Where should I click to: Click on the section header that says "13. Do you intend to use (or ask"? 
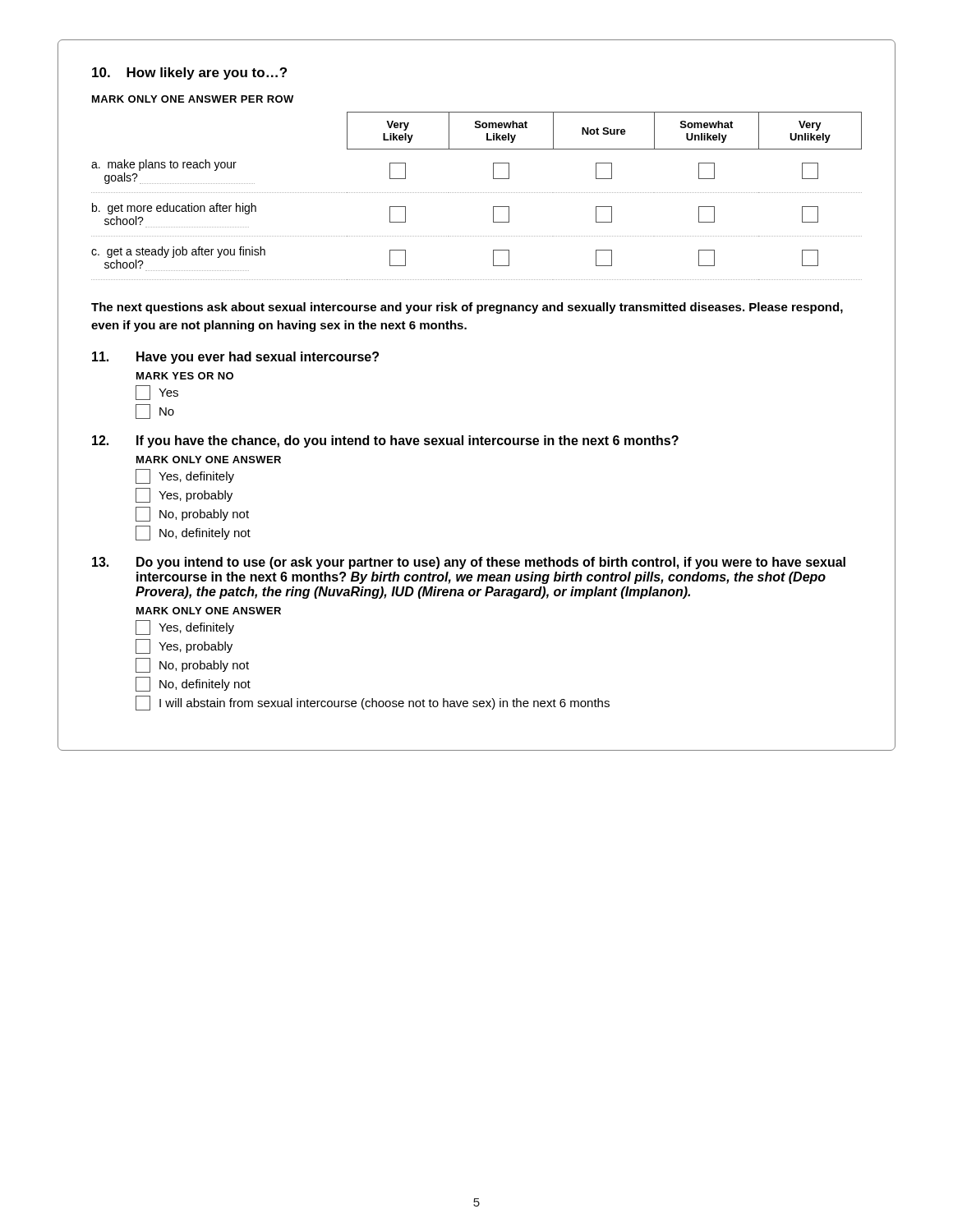(469, 563)
